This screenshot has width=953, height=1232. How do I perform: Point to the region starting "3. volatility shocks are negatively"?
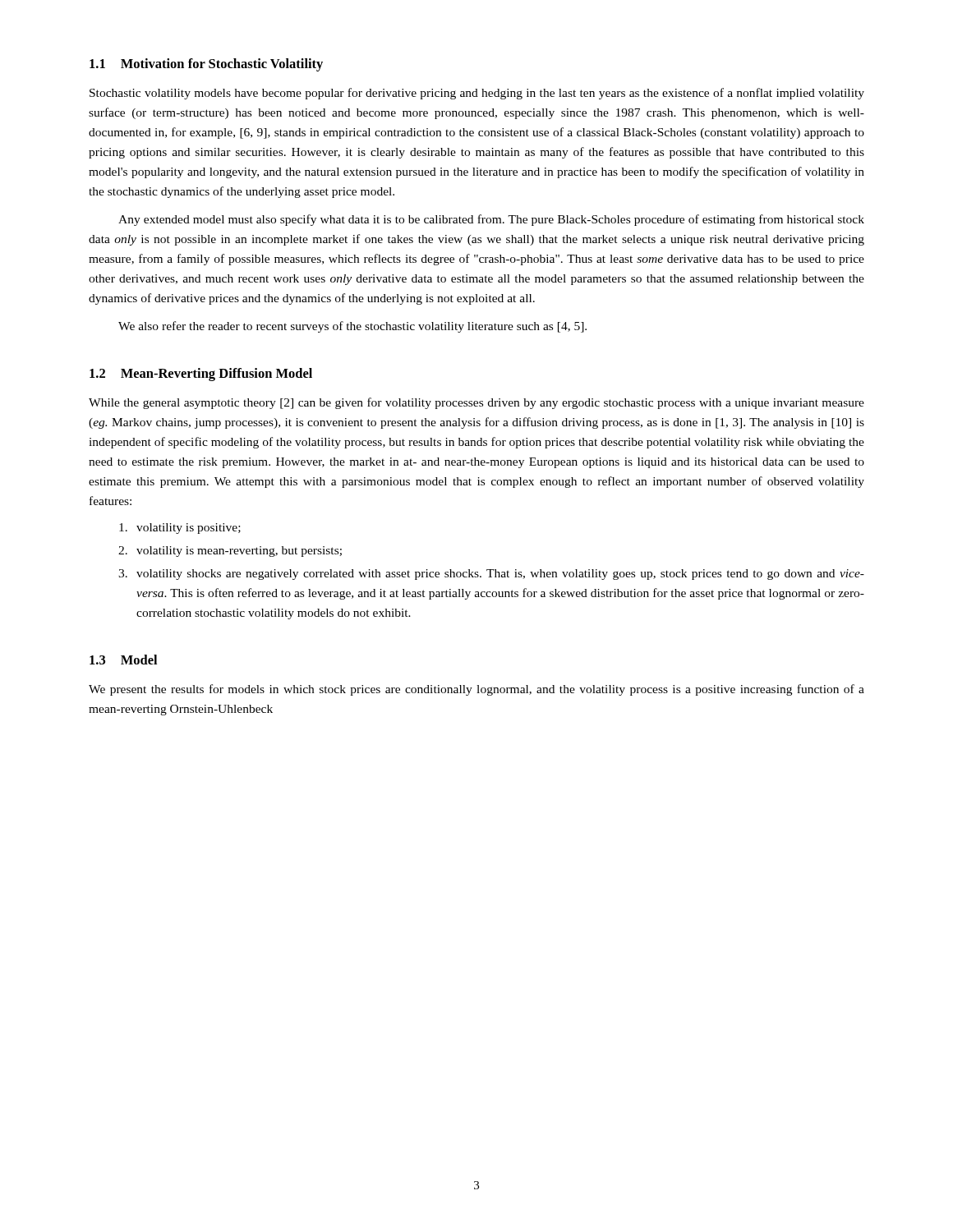click(x=491, y=593)
